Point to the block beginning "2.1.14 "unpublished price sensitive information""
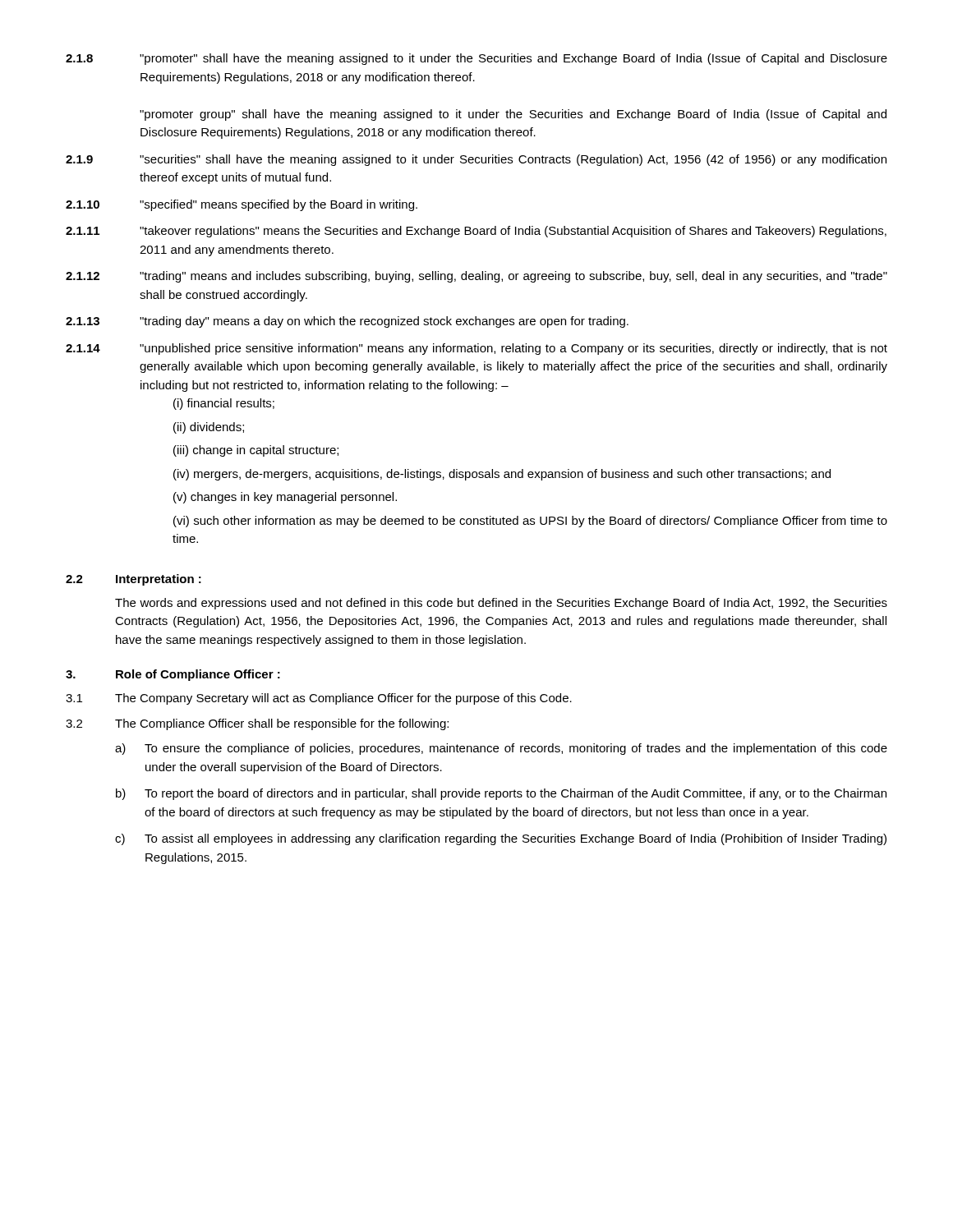 coord(476,349)
